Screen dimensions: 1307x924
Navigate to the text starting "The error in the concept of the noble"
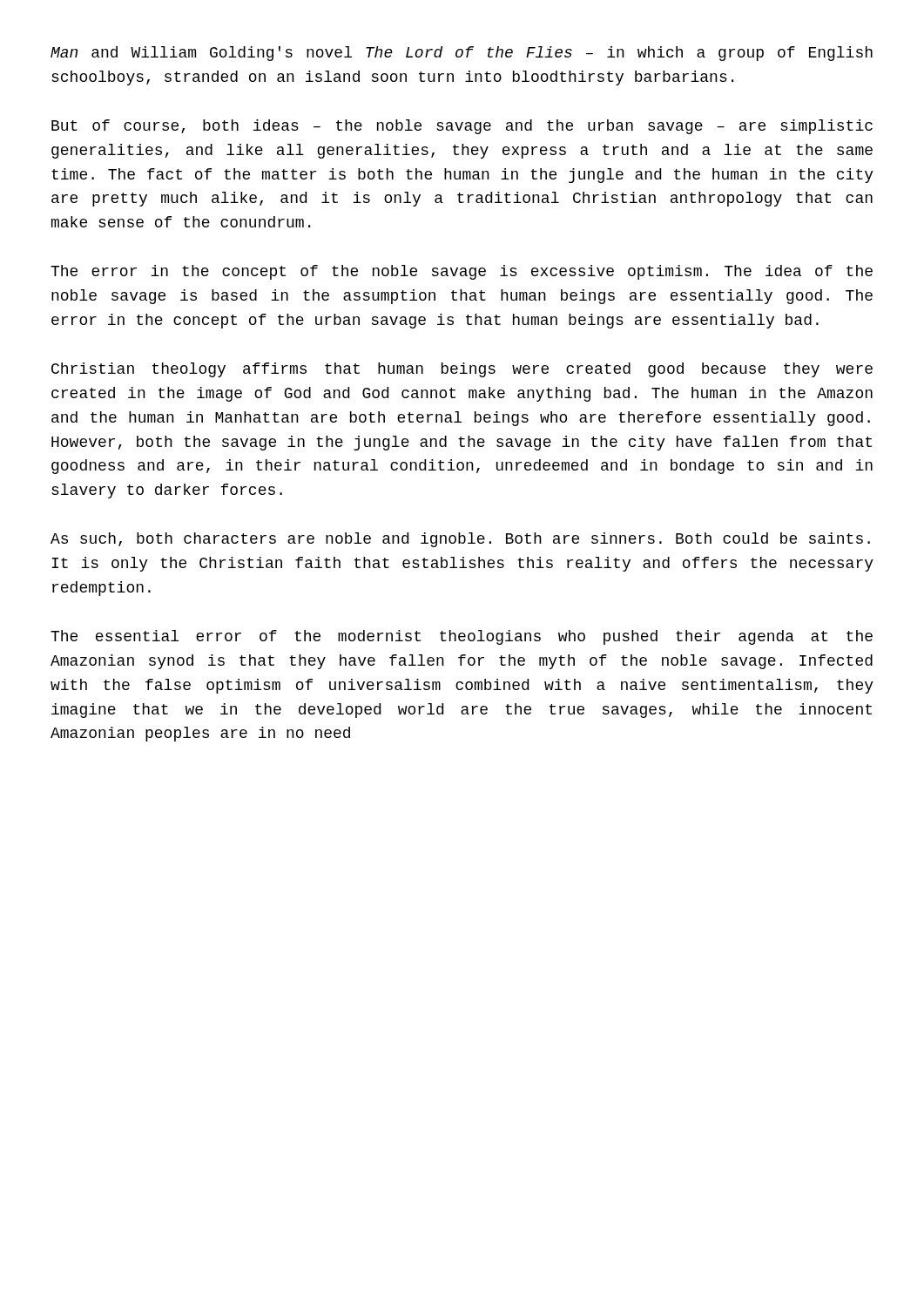462,296
